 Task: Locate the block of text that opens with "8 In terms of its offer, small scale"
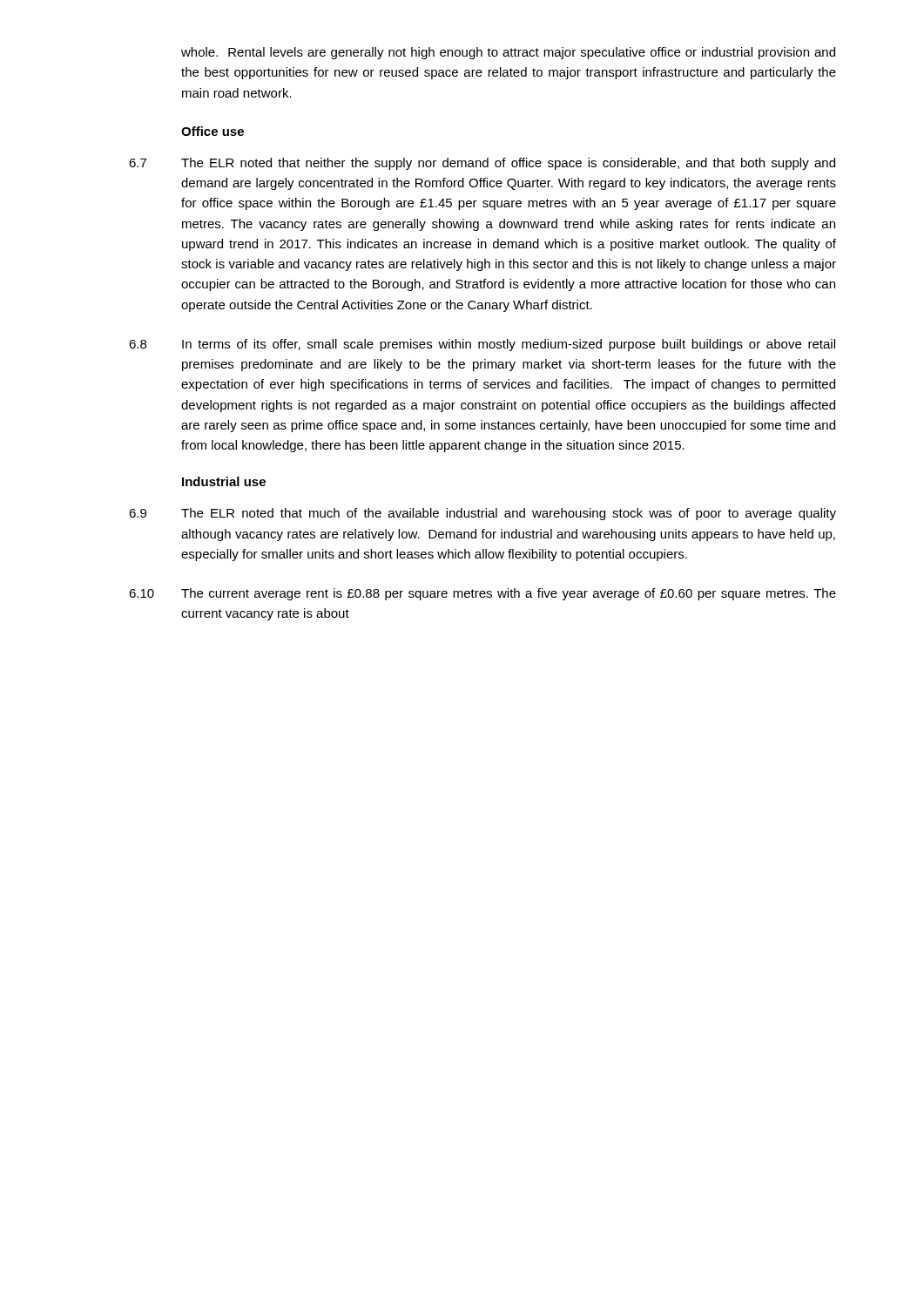[x=482, y=394]
